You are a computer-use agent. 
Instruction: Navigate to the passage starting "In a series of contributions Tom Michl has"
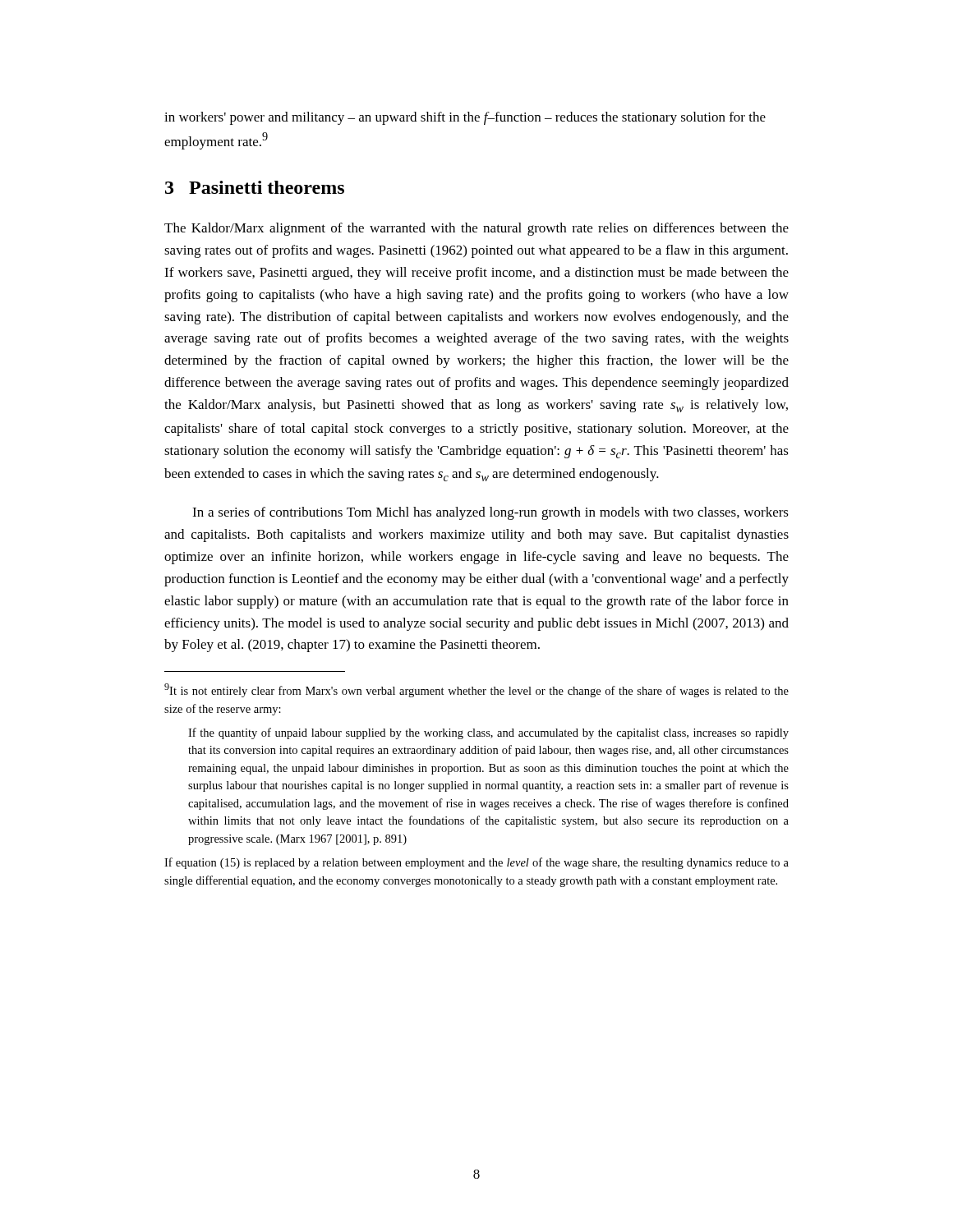(x=476, y=578)
